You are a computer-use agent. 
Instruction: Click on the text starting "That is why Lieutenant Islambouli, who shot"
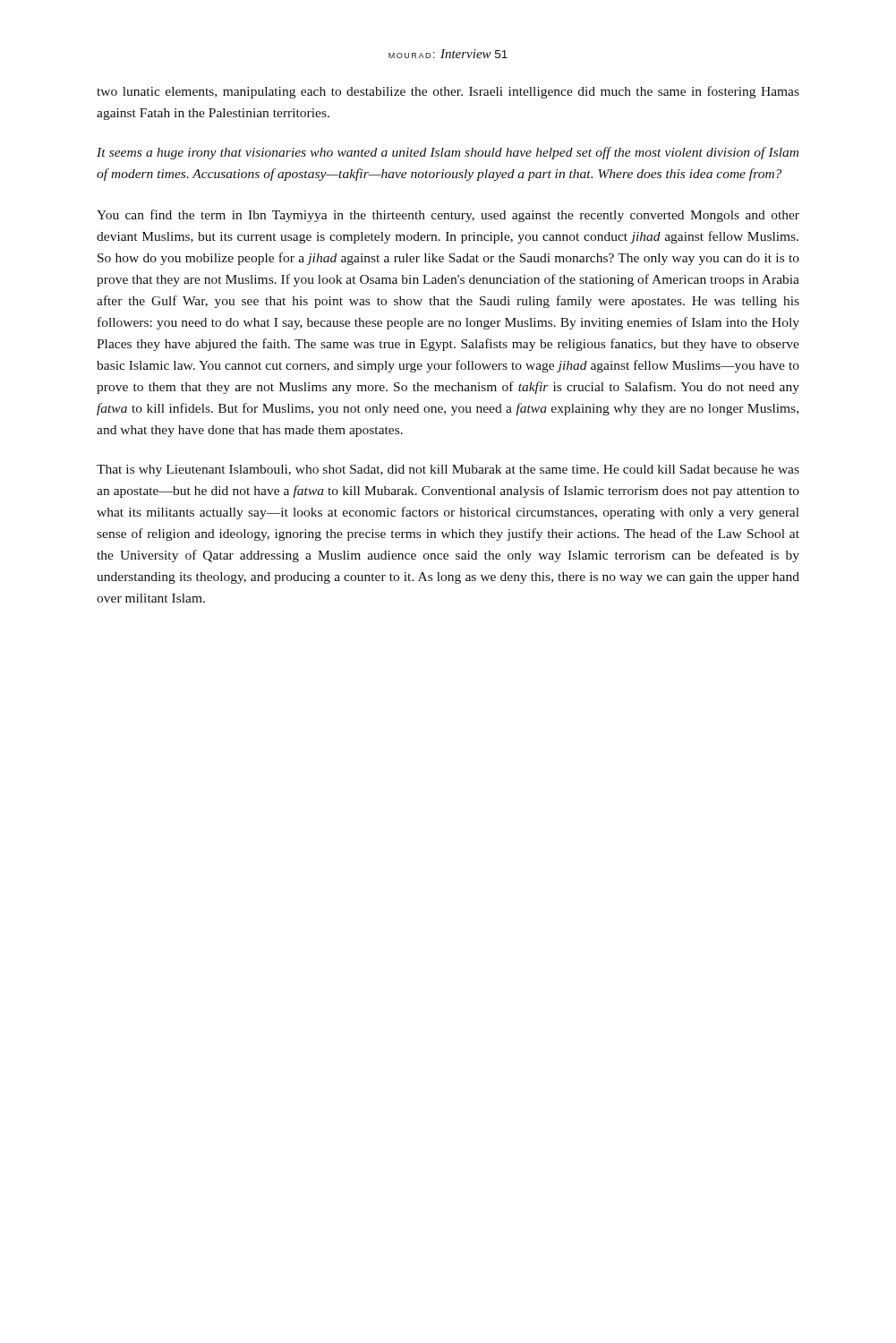(x=448, y=533)
